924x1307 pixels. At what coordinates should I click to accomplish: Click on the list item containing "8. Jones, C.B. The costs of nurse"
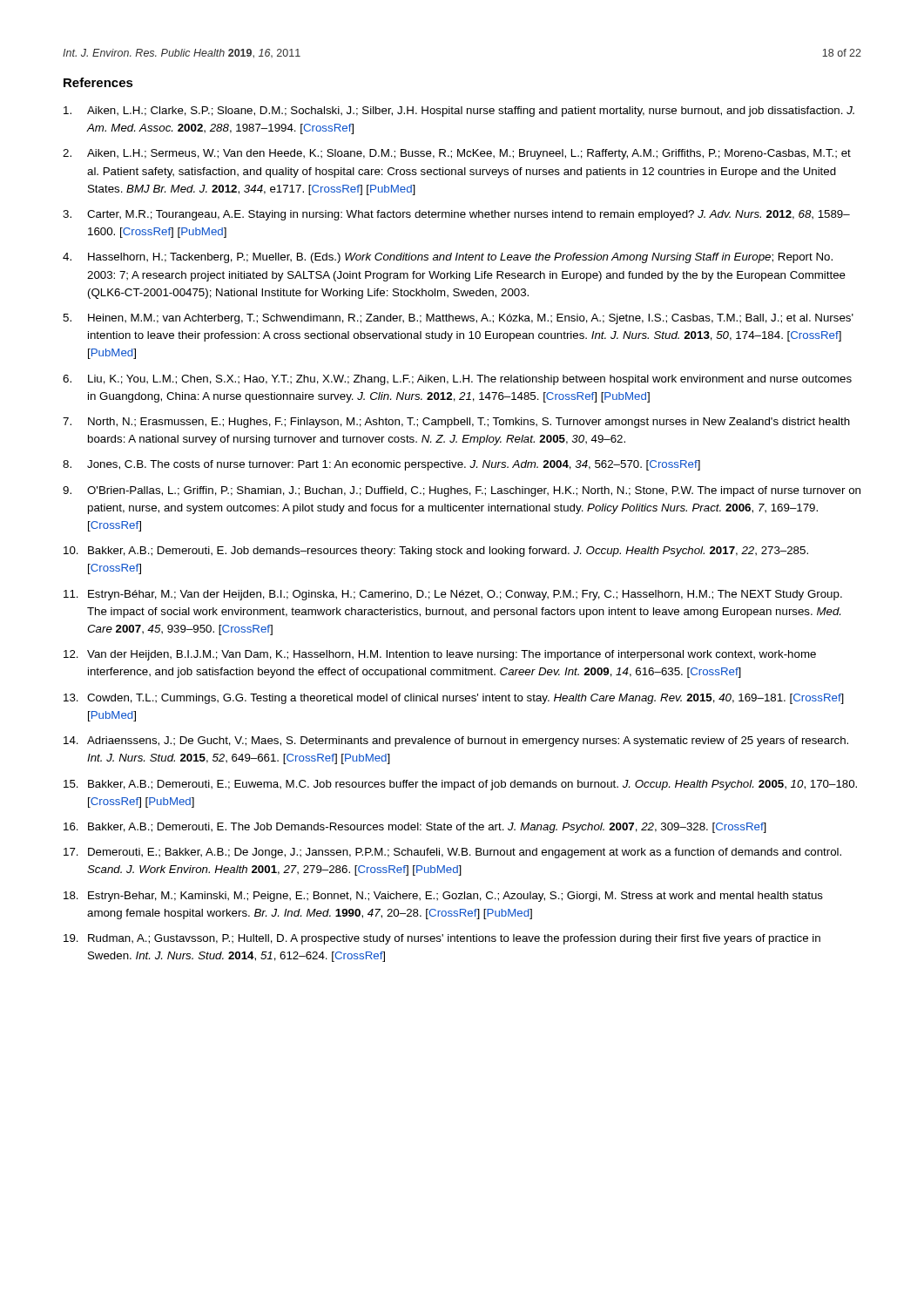point(462,465)
